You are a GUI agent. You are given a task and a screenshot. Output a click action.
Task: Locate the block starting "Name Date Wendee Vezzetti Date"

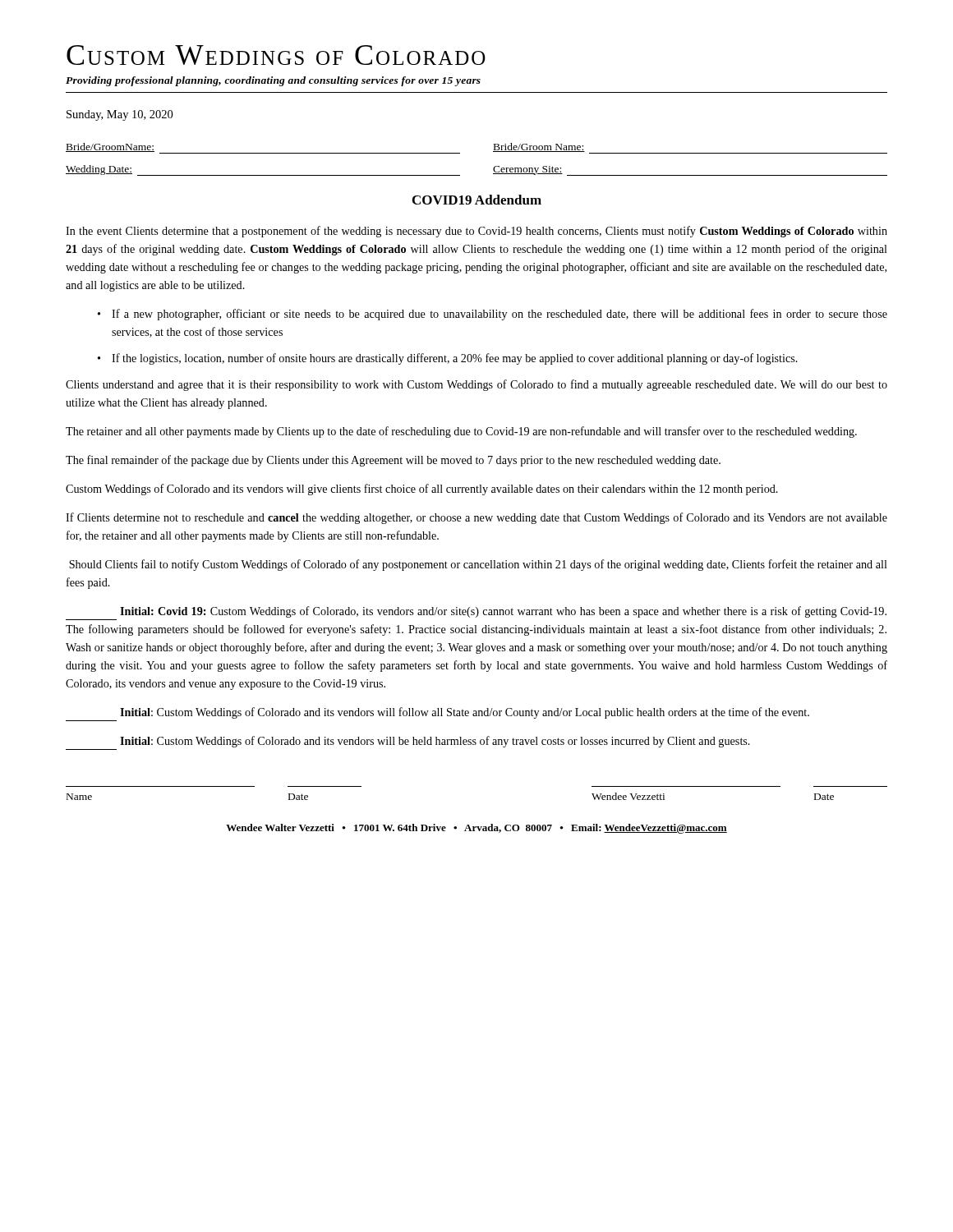(x=76, y=795)
